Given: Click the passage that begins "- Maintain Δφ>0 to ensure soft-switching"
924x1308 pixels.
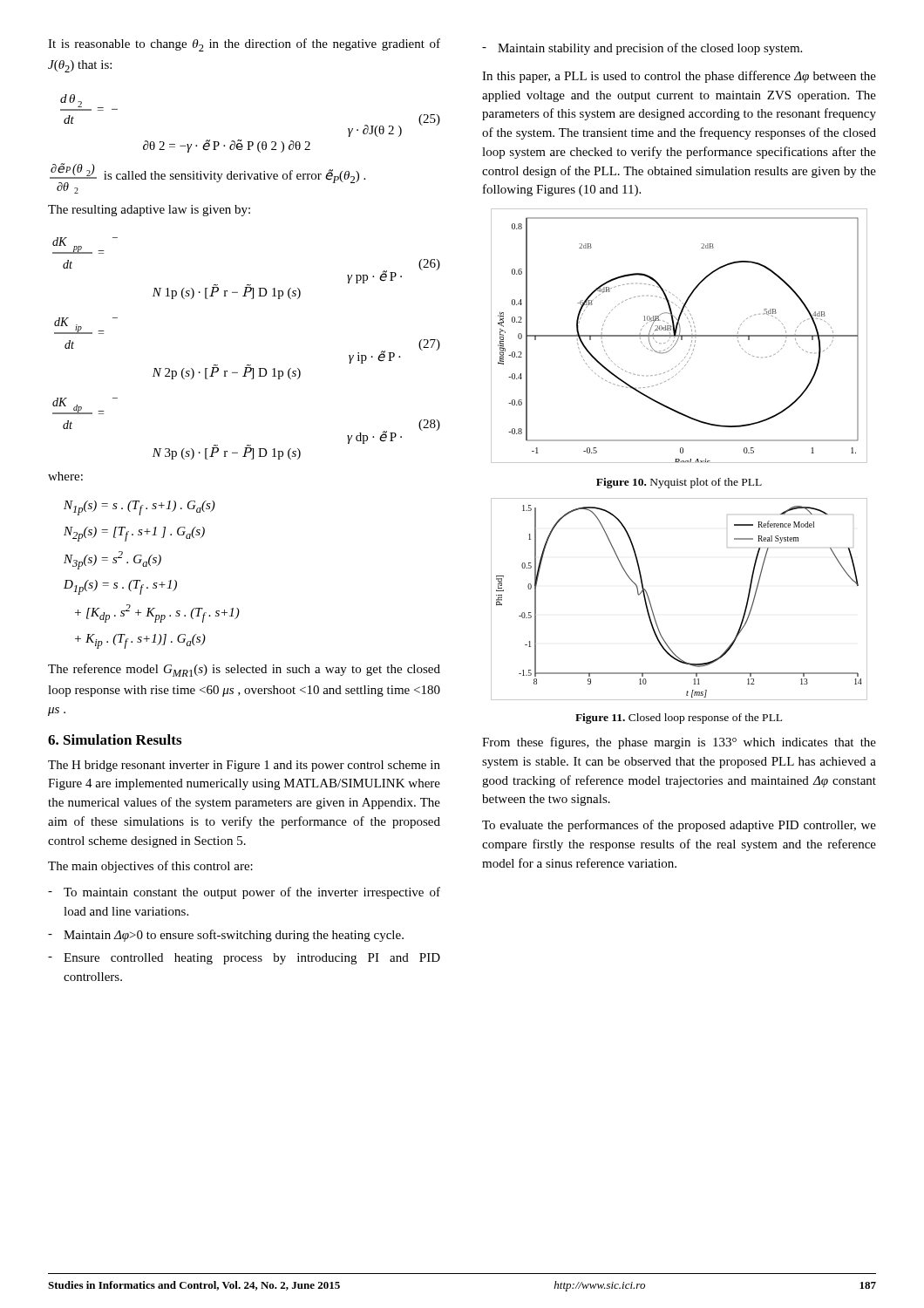Looking at the screenshot, I should pyautogui.click(x=244, y=935).
